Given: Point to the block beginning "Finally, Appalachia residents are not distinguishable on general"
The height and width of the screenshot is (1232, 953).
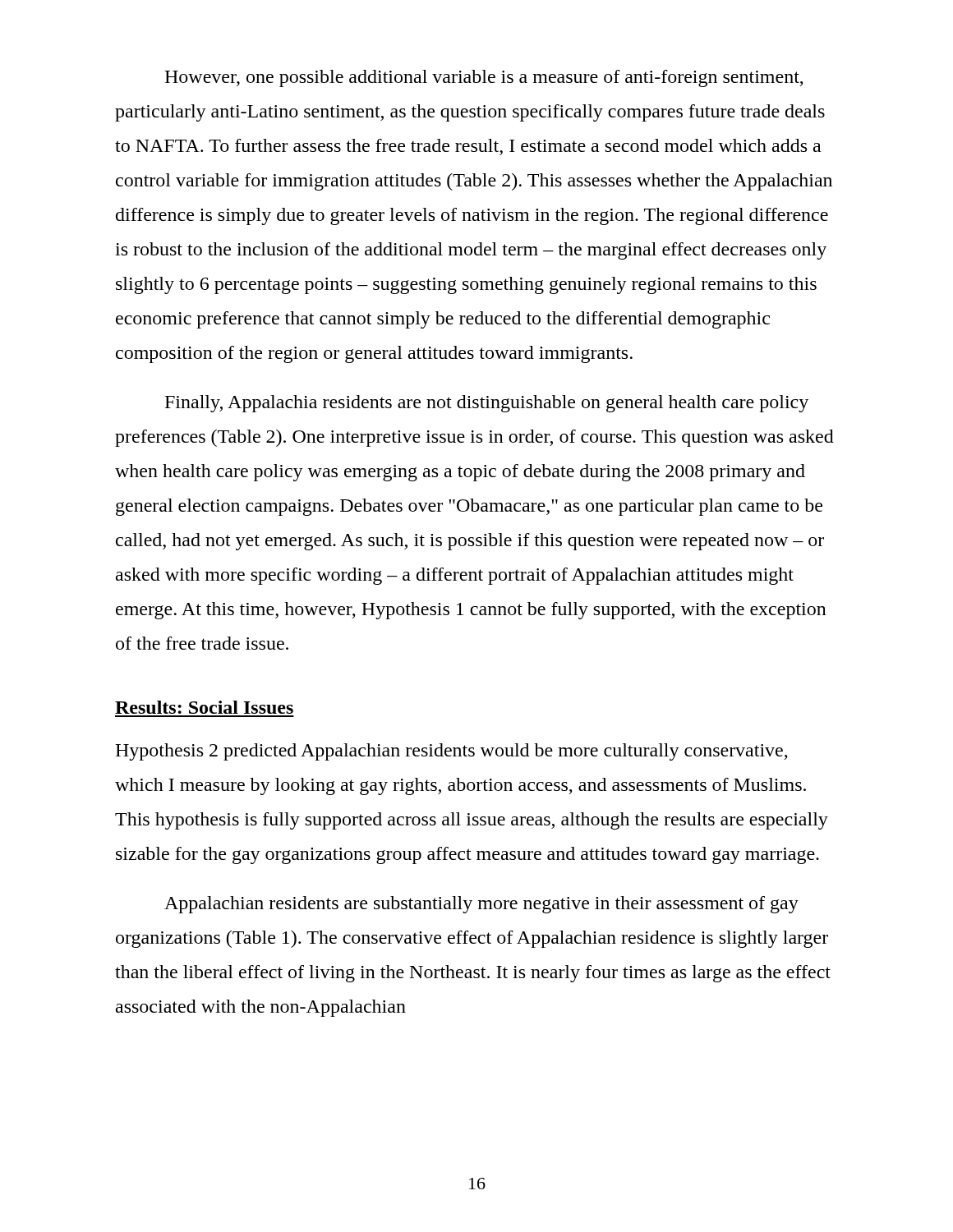Looking at the screenshot, I should pos(474,522).
